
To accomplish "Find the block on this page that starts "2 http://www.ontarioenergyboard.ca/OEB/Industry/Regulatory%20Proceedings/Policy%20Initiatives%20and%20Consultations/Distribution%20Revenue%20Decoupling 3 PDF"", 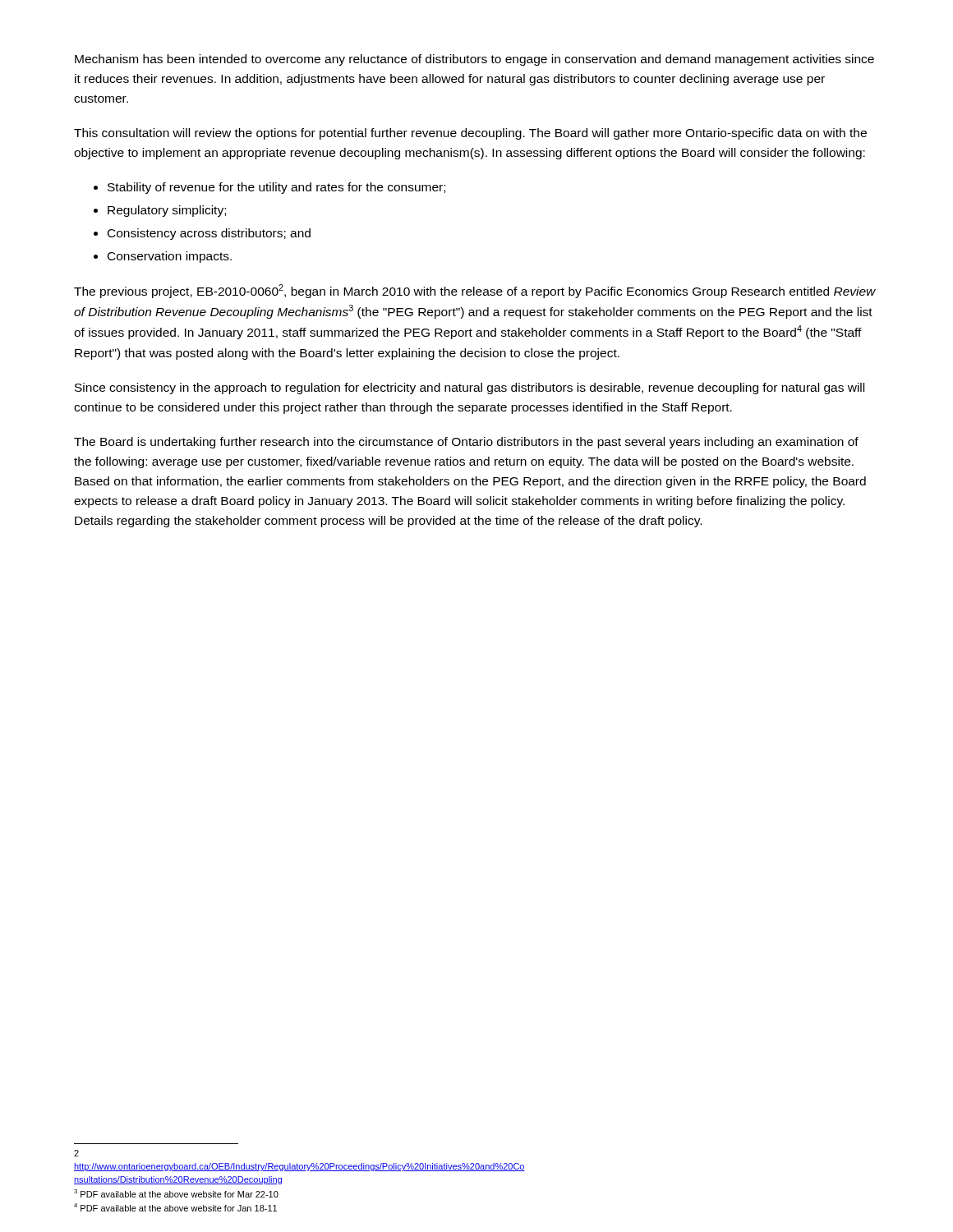I will (476, 1179).
